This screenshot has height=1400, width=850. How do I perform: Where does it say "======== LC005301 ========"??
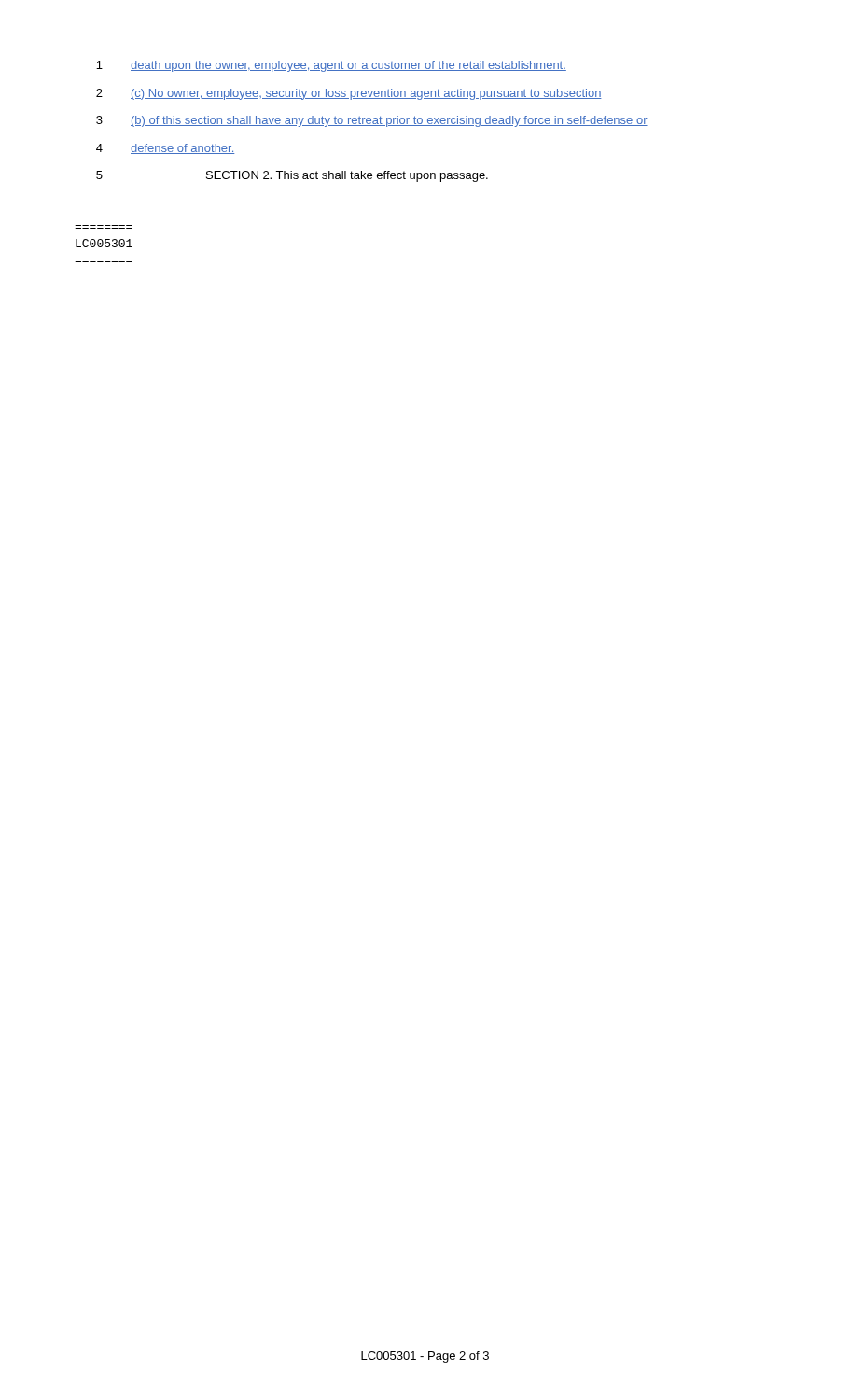[x=104, y=244]
